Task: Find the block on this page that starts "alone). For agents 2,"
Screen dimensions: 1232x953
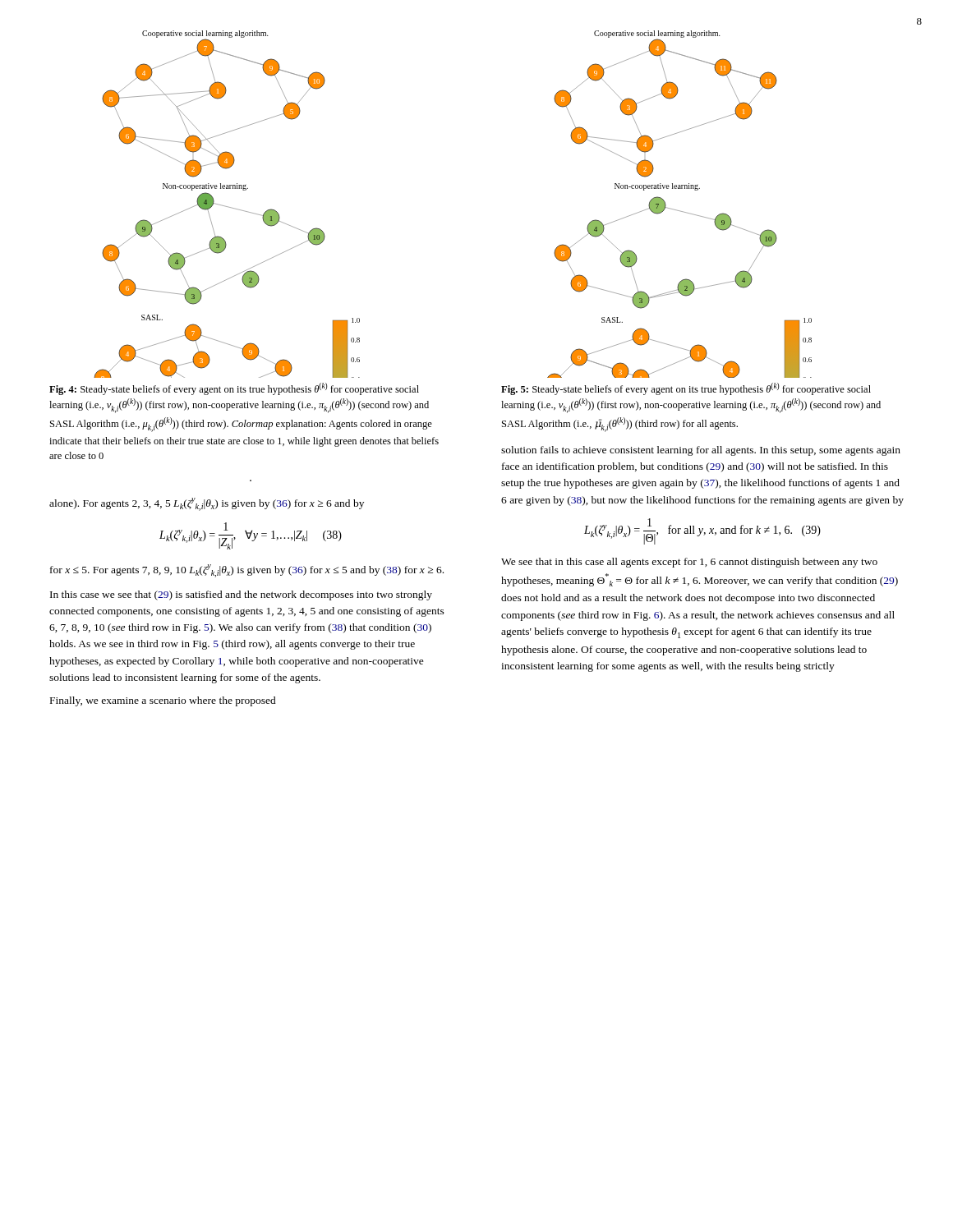Action: (207, 503)
